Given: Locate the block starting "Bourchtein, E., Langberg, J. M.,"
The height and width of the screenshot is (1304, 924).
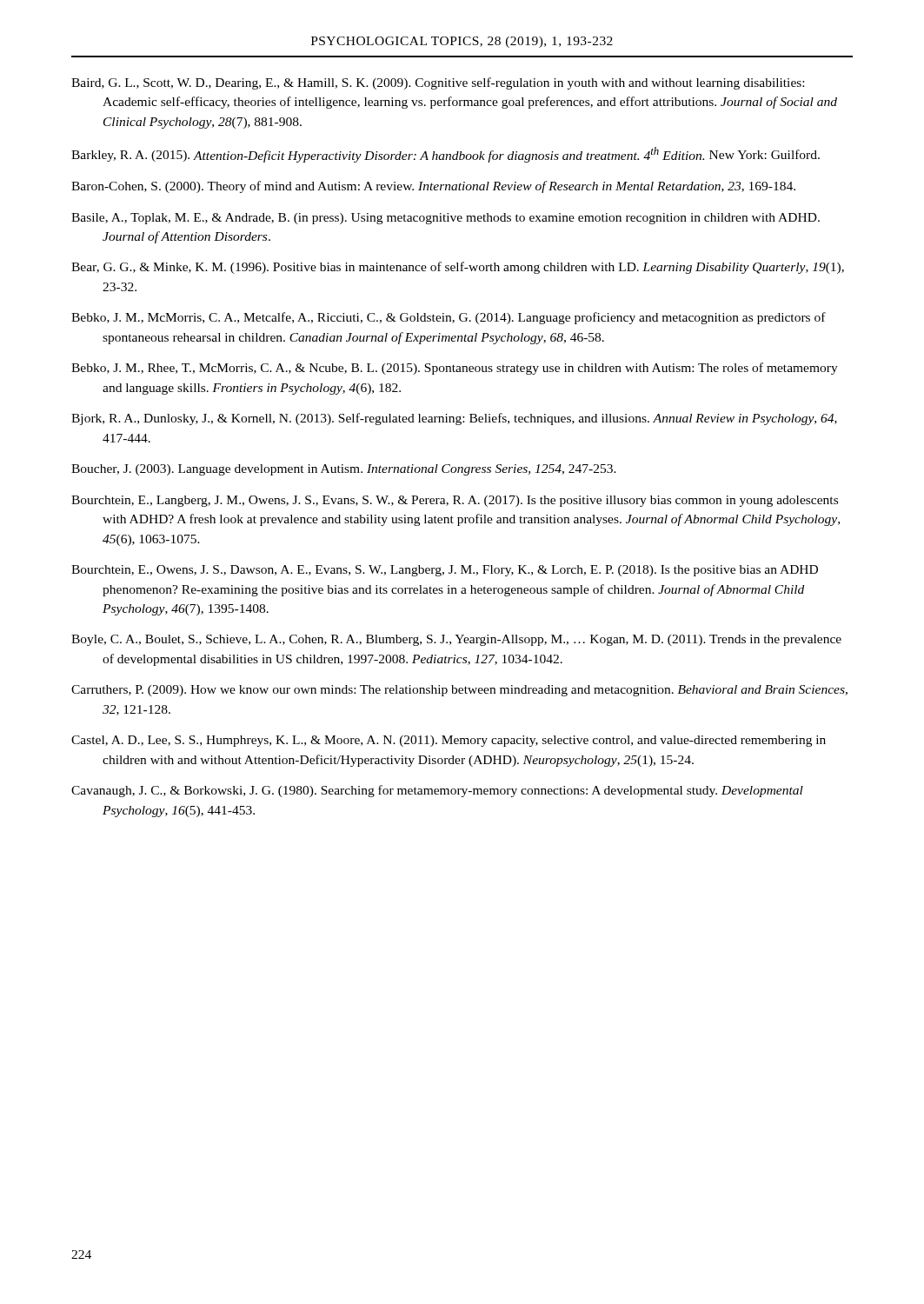Looking at the screenshot, I should pos(456,519).
